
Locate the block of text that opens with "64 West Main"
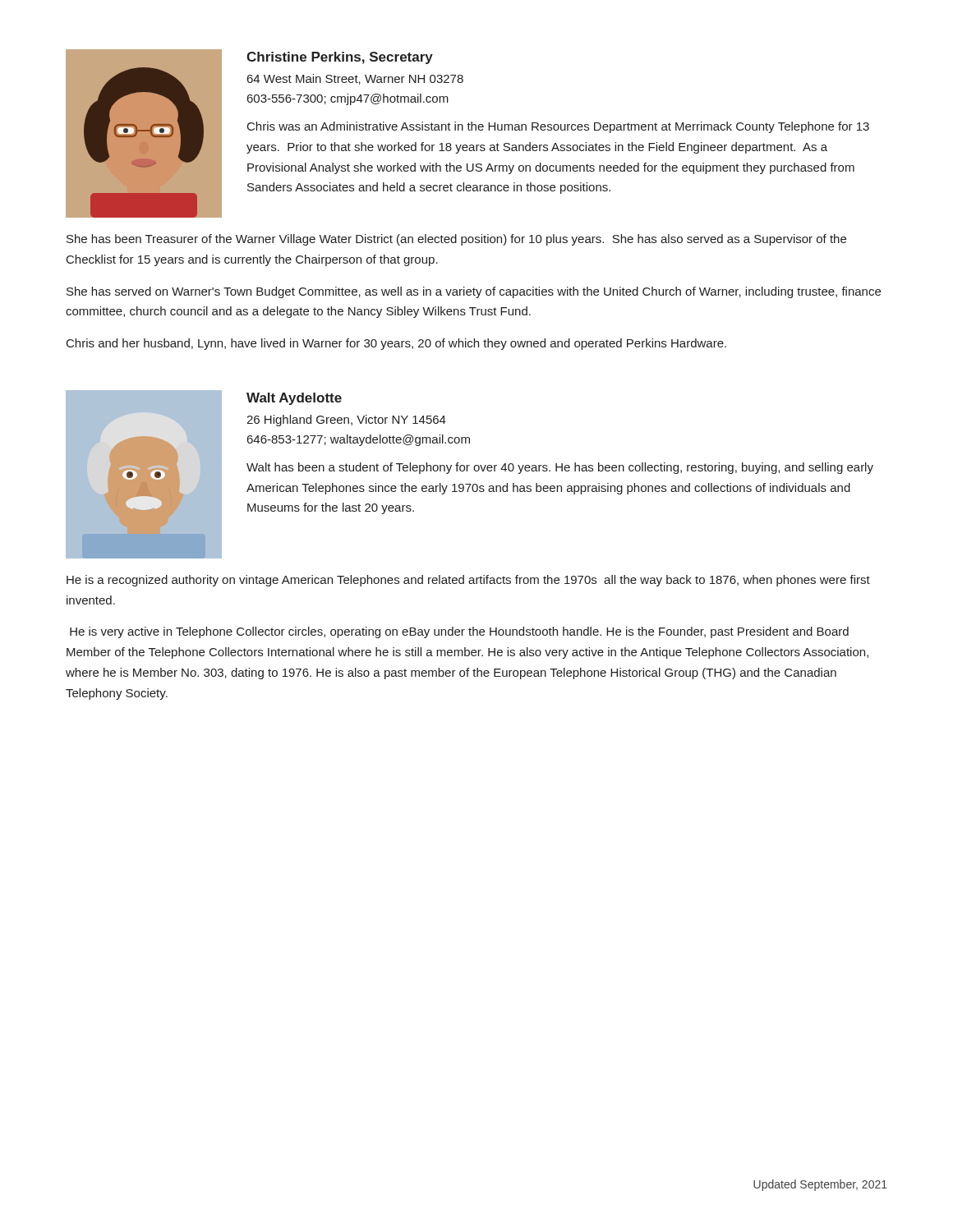pos(355,88)
